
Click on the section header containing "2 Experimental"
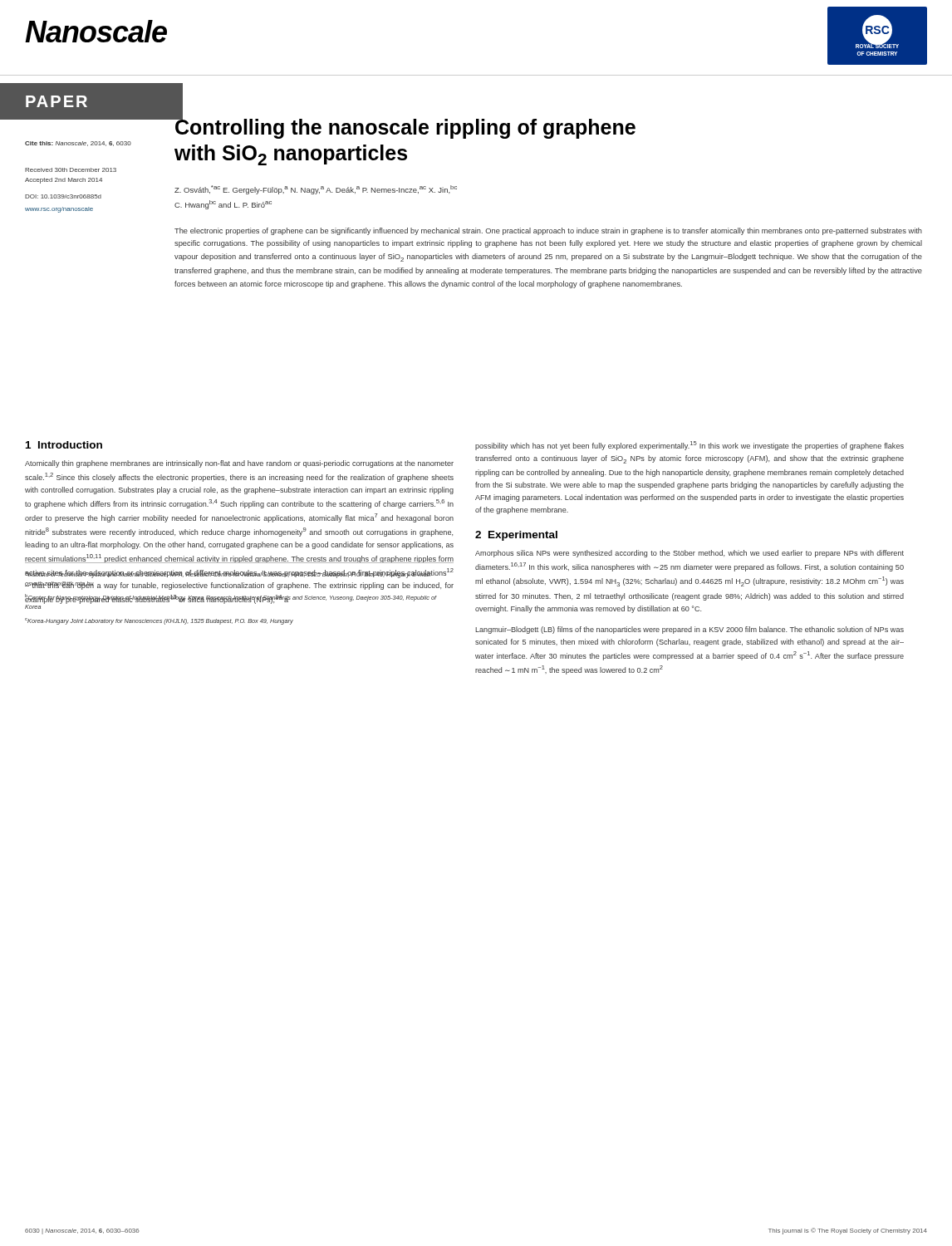(517, 535)
